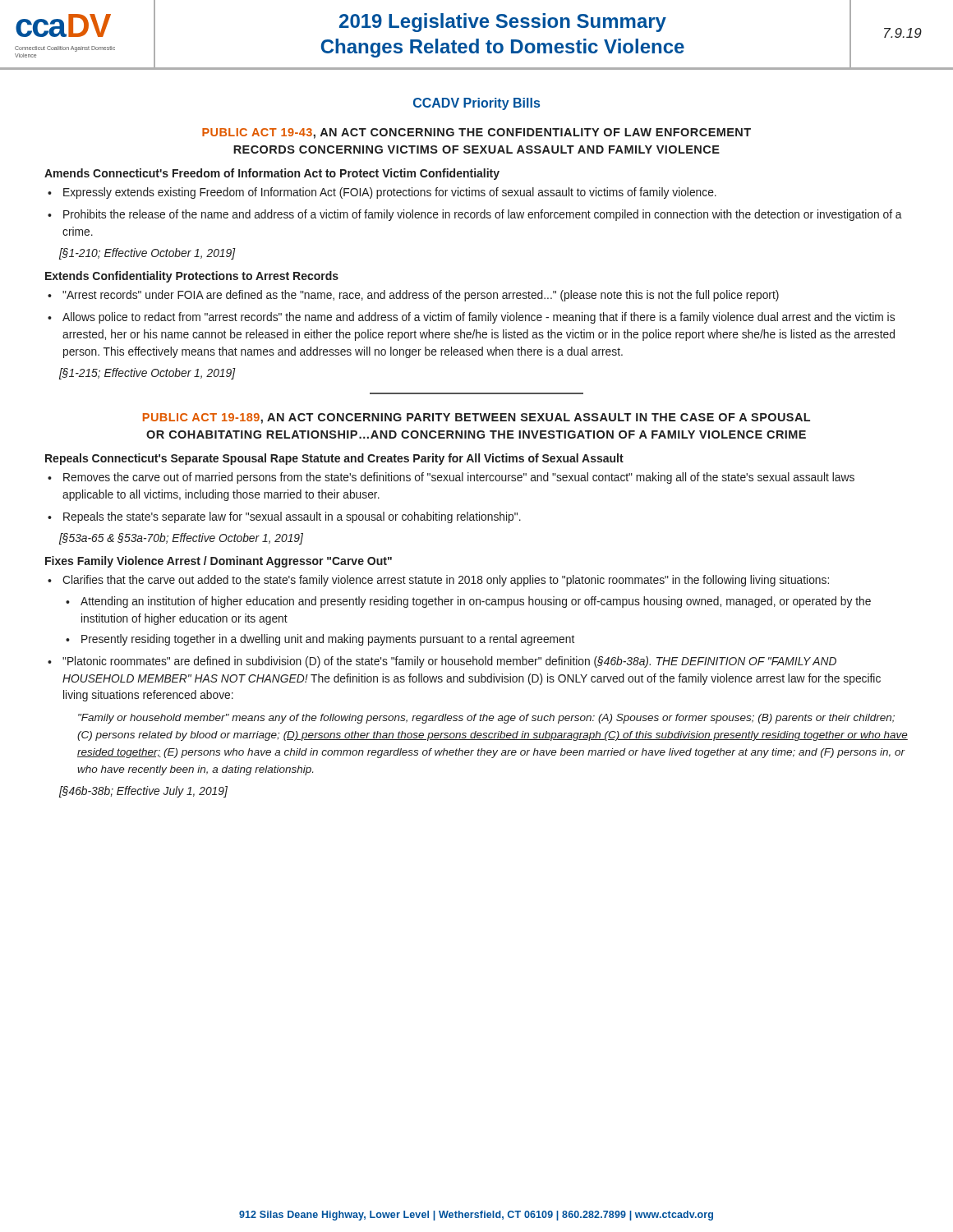Locate the list item that reads ""Platonic roommates" are defined"
953x1232 pixels.
486,717
